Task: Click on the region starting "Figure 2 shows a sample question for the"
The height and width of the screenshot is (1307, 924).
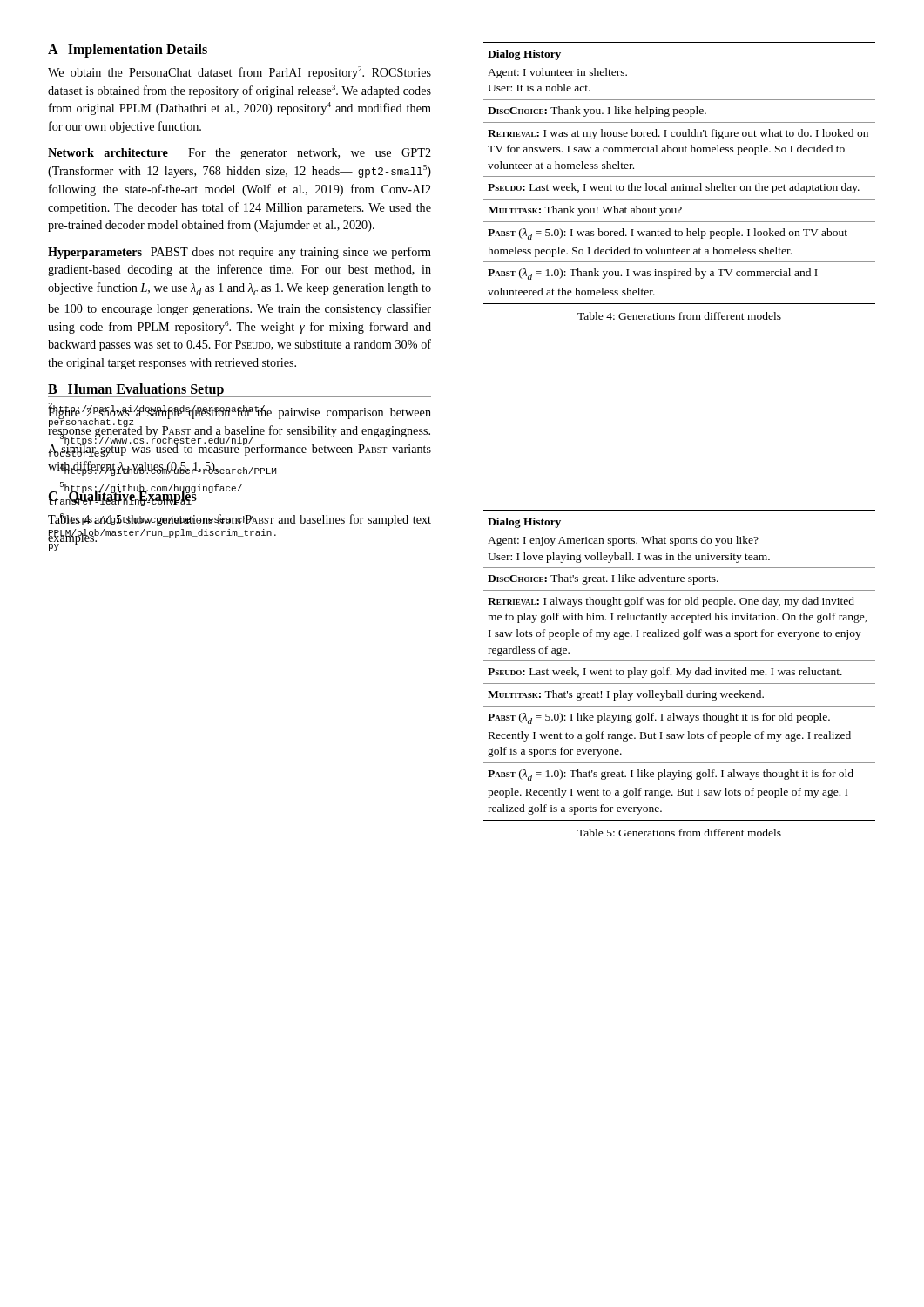Action: pos(239,441)
